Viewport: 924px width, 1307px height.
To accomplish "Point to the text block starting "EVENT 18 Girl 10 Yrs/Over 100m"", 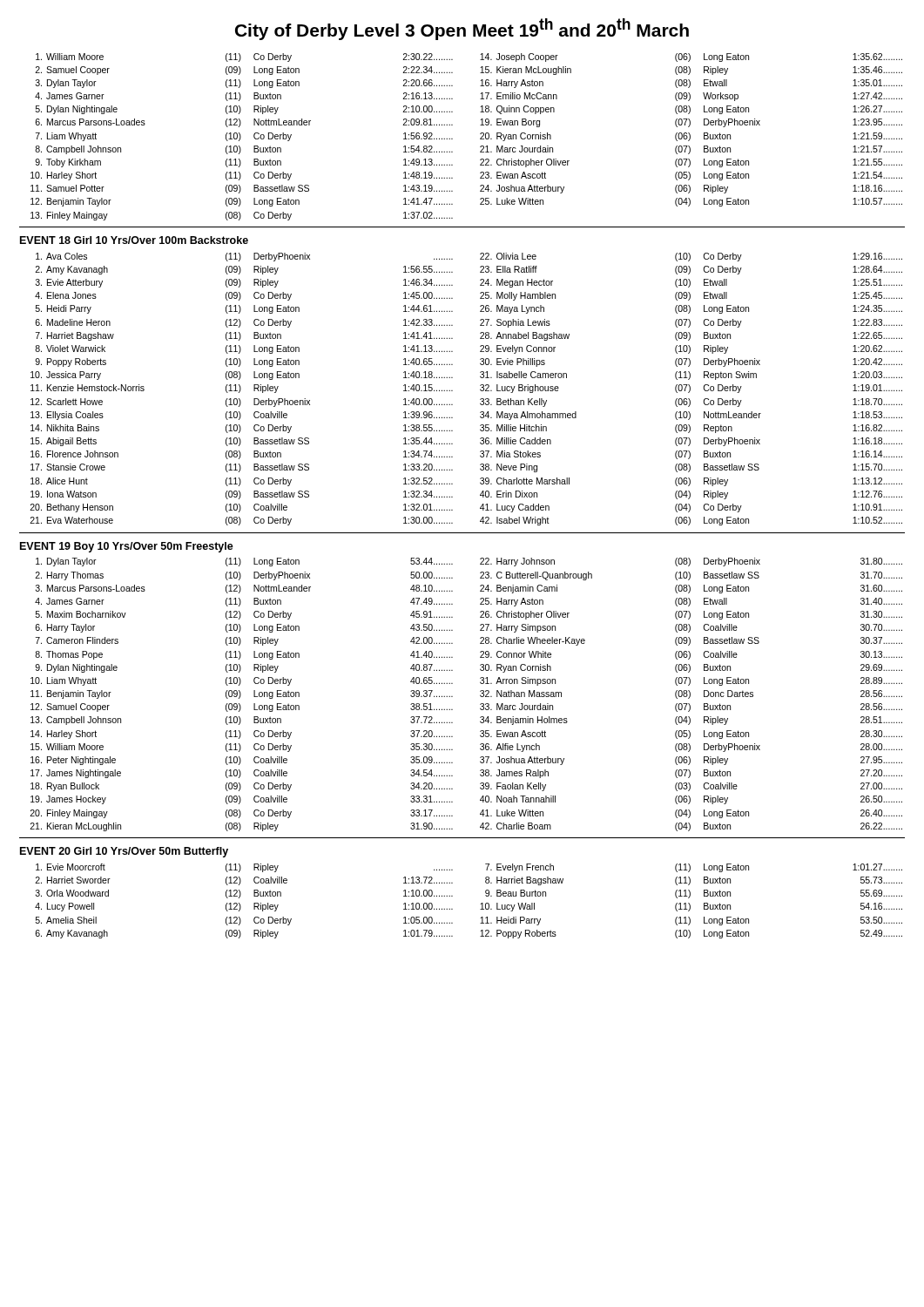I will (134, 240).
